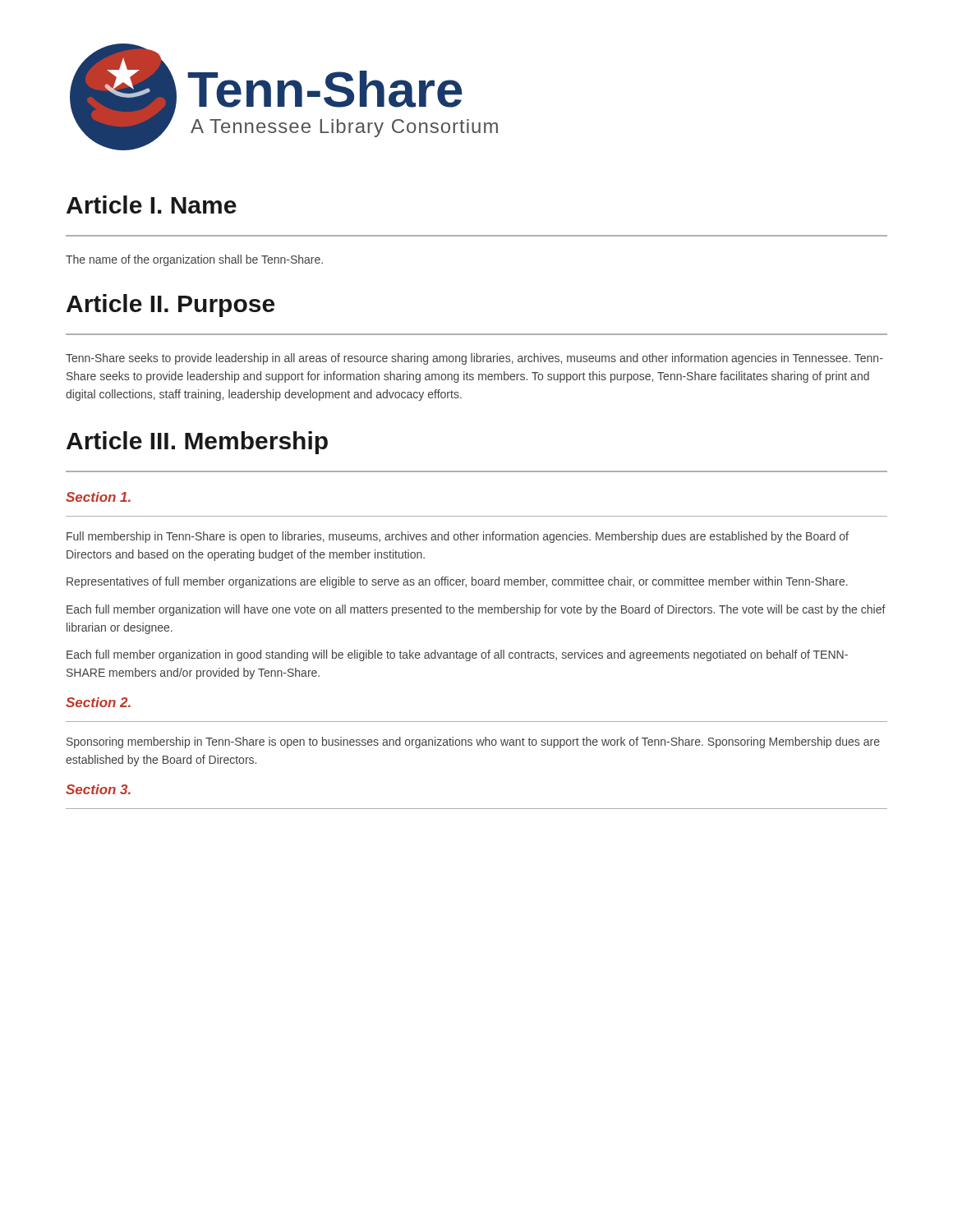Image resolution: width=953 pixels, height=1232 pixels.
Task: Locate the passage starting "Section 2."
Action: tap(99, 702)
